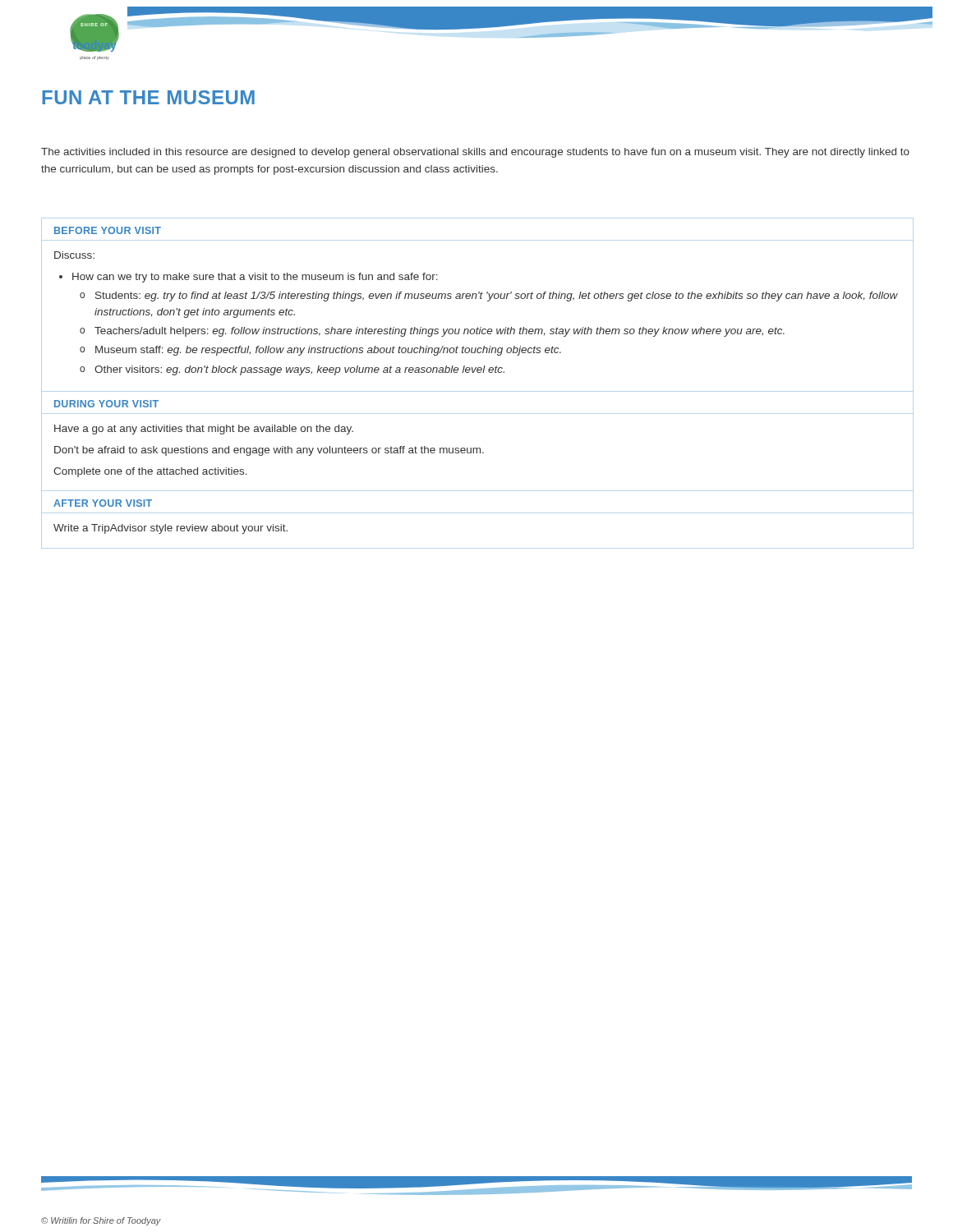Locate the text block with the text "Have a go at"

click(204, 428)
